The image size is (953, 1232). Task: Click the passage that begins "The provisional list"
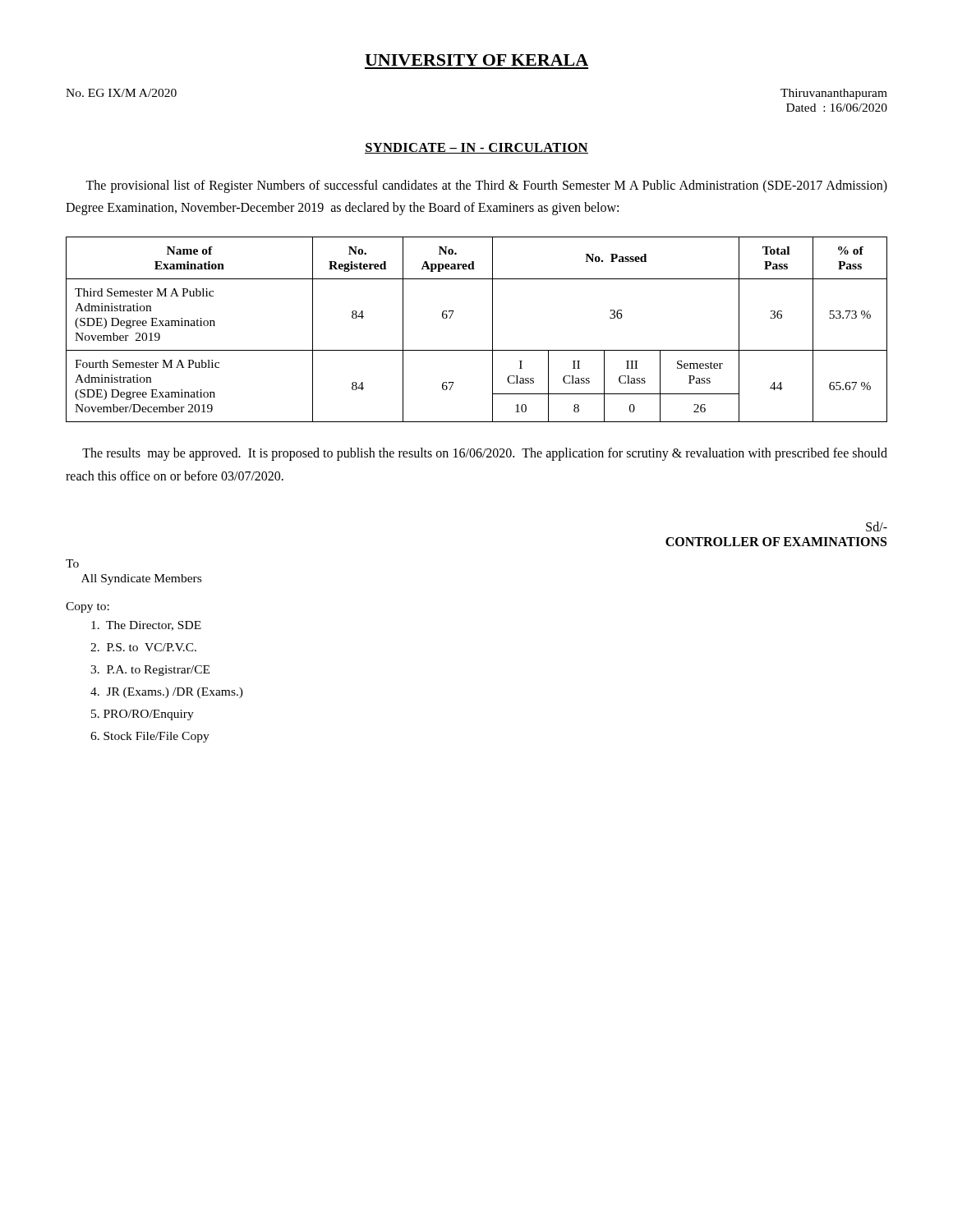[476, 196]
